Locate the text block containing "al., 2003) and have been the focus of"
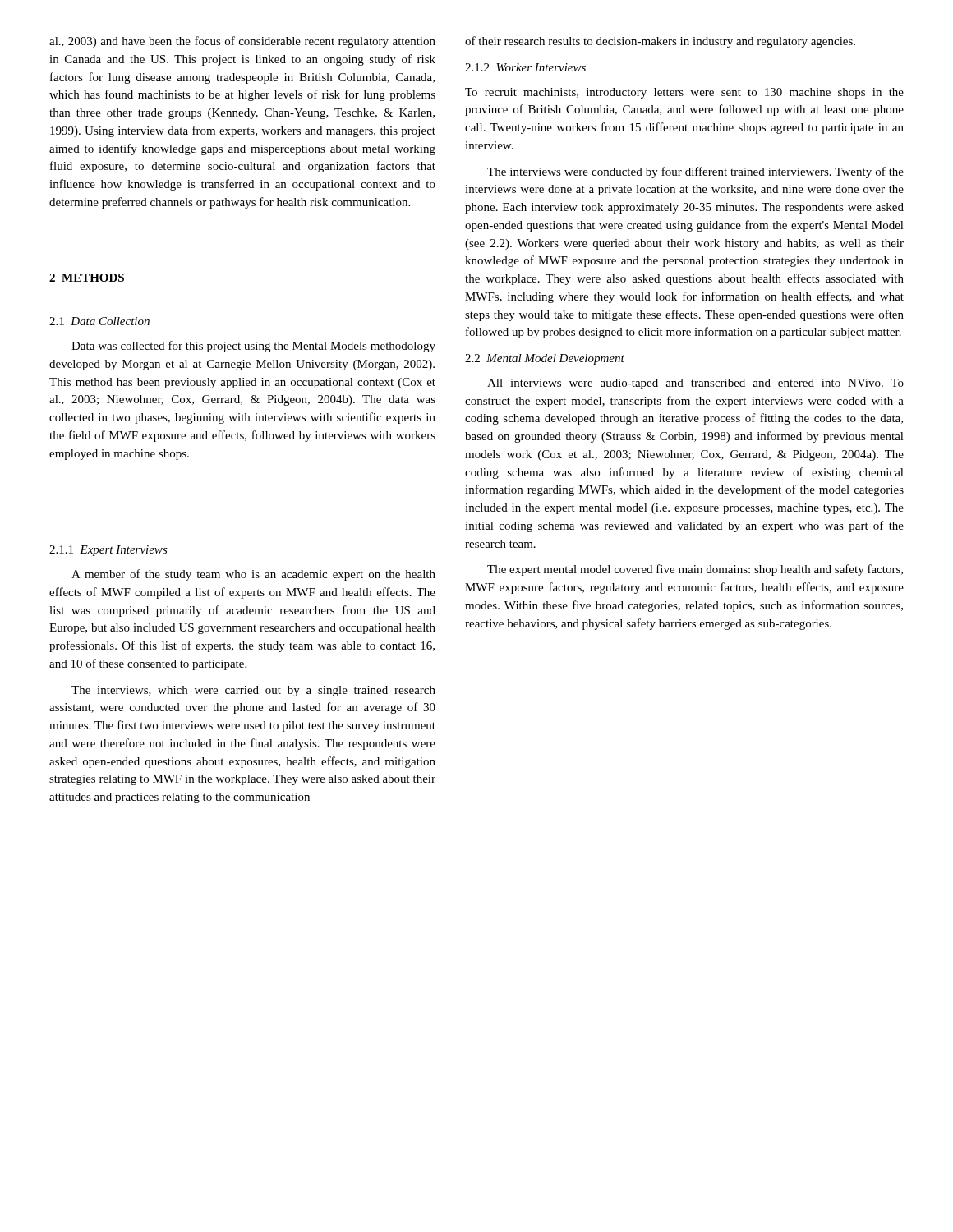 click(x=242, y=122)
